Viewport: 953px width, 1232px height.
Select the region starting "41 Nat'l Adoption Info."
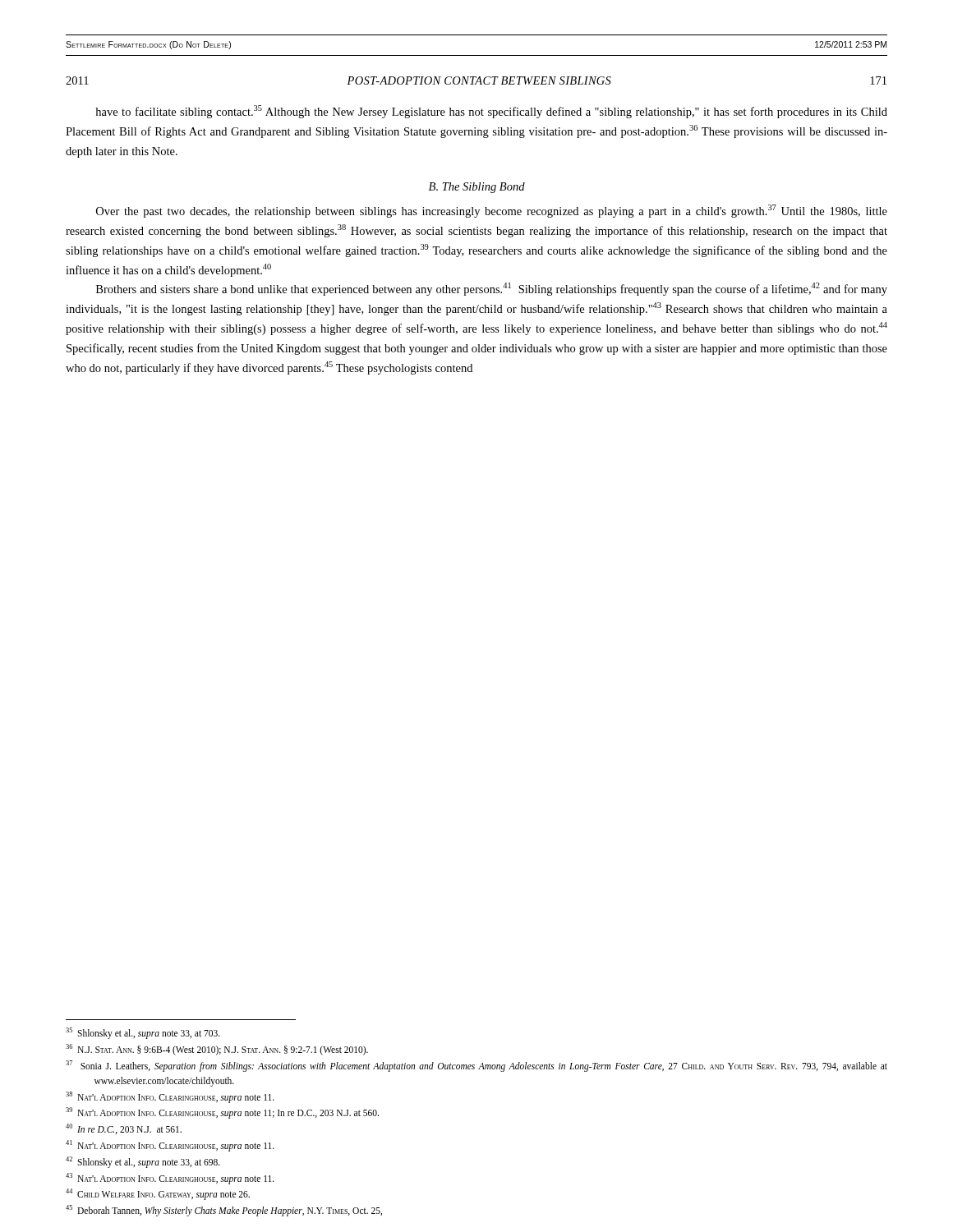click(x=170, y=1145)
